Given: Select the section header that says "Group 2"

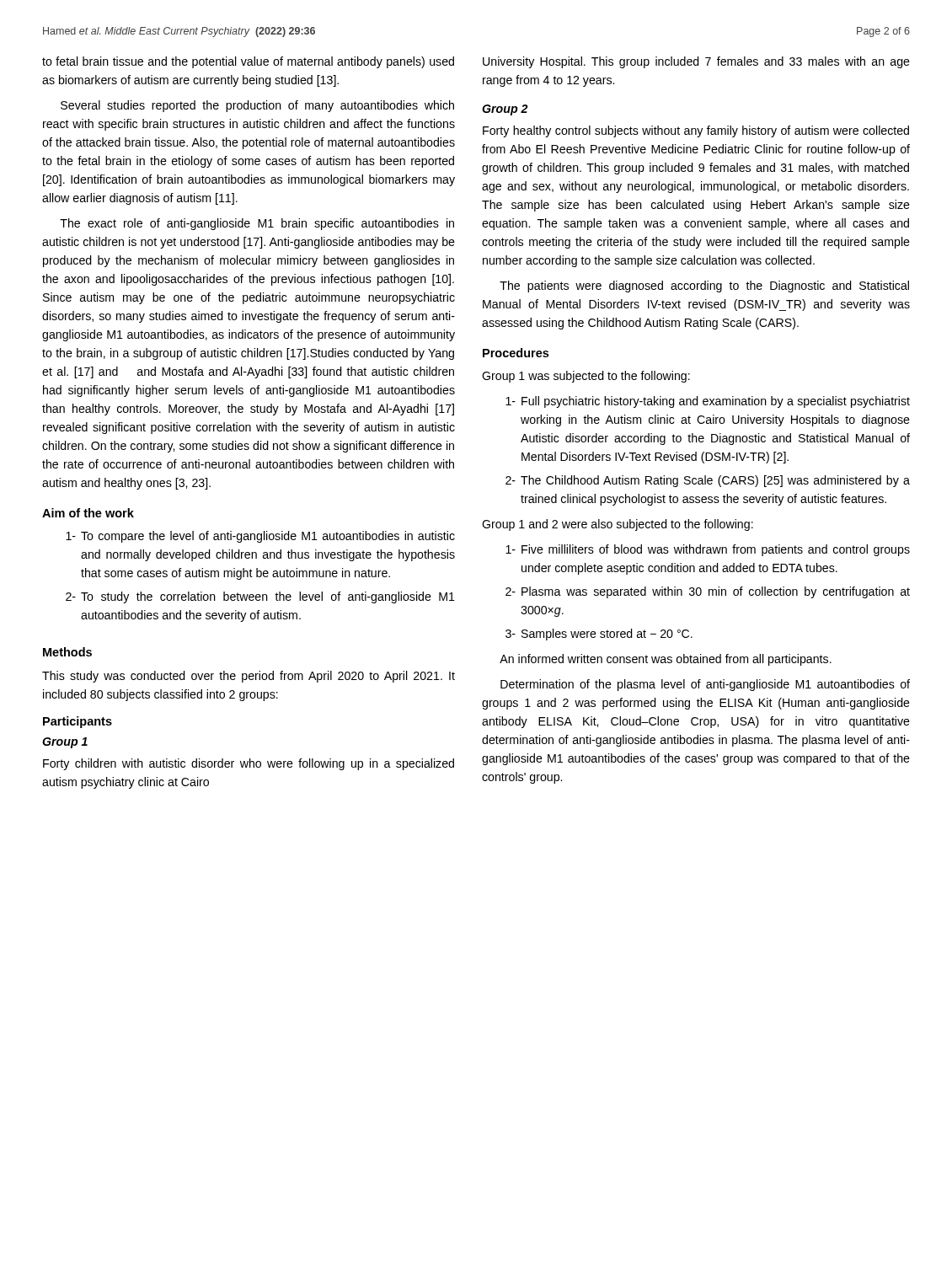Looking at the screenshot, I should [x=505, y=110].
